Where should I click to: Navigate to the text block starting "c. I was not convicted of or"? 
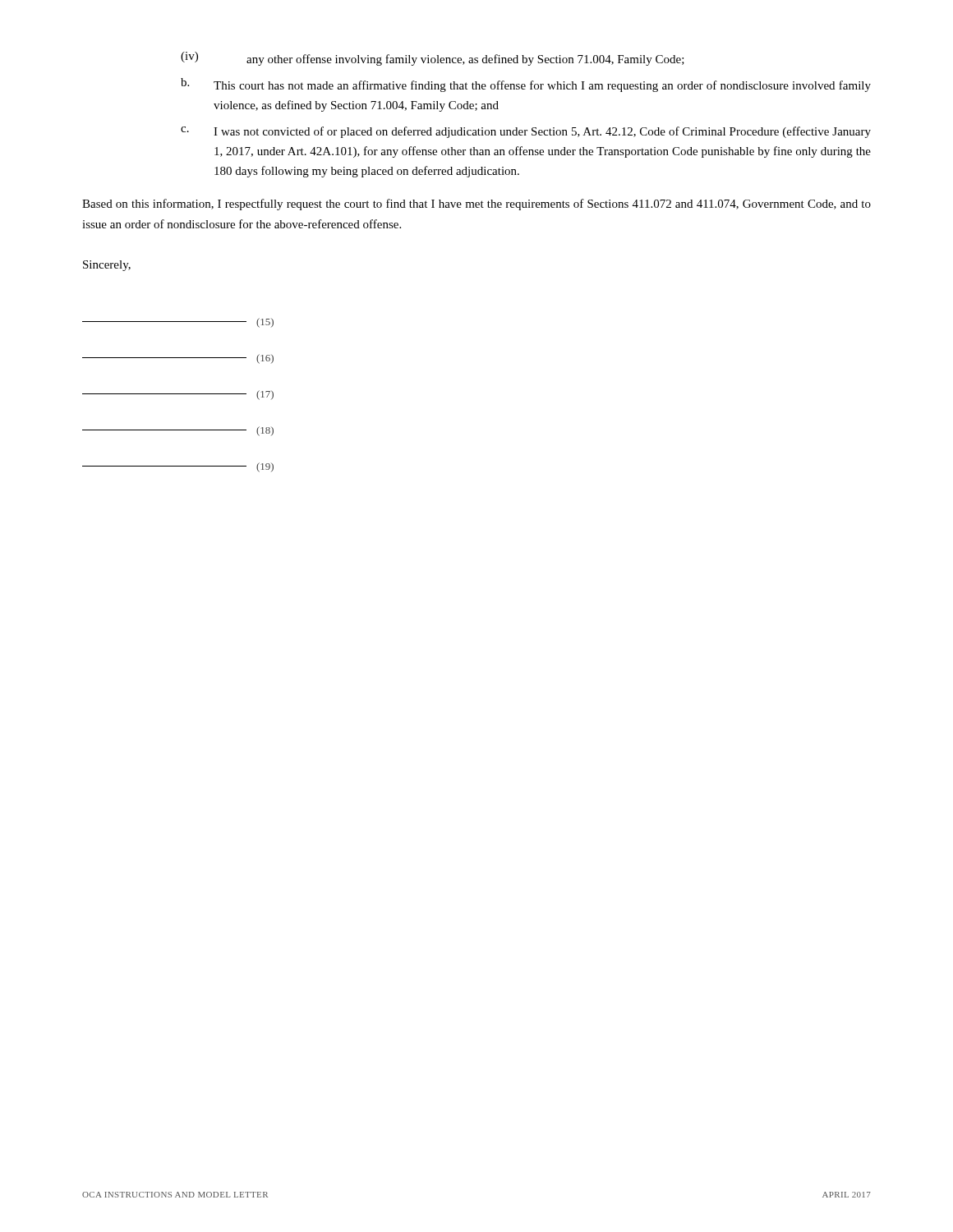[x=526, y=151]
